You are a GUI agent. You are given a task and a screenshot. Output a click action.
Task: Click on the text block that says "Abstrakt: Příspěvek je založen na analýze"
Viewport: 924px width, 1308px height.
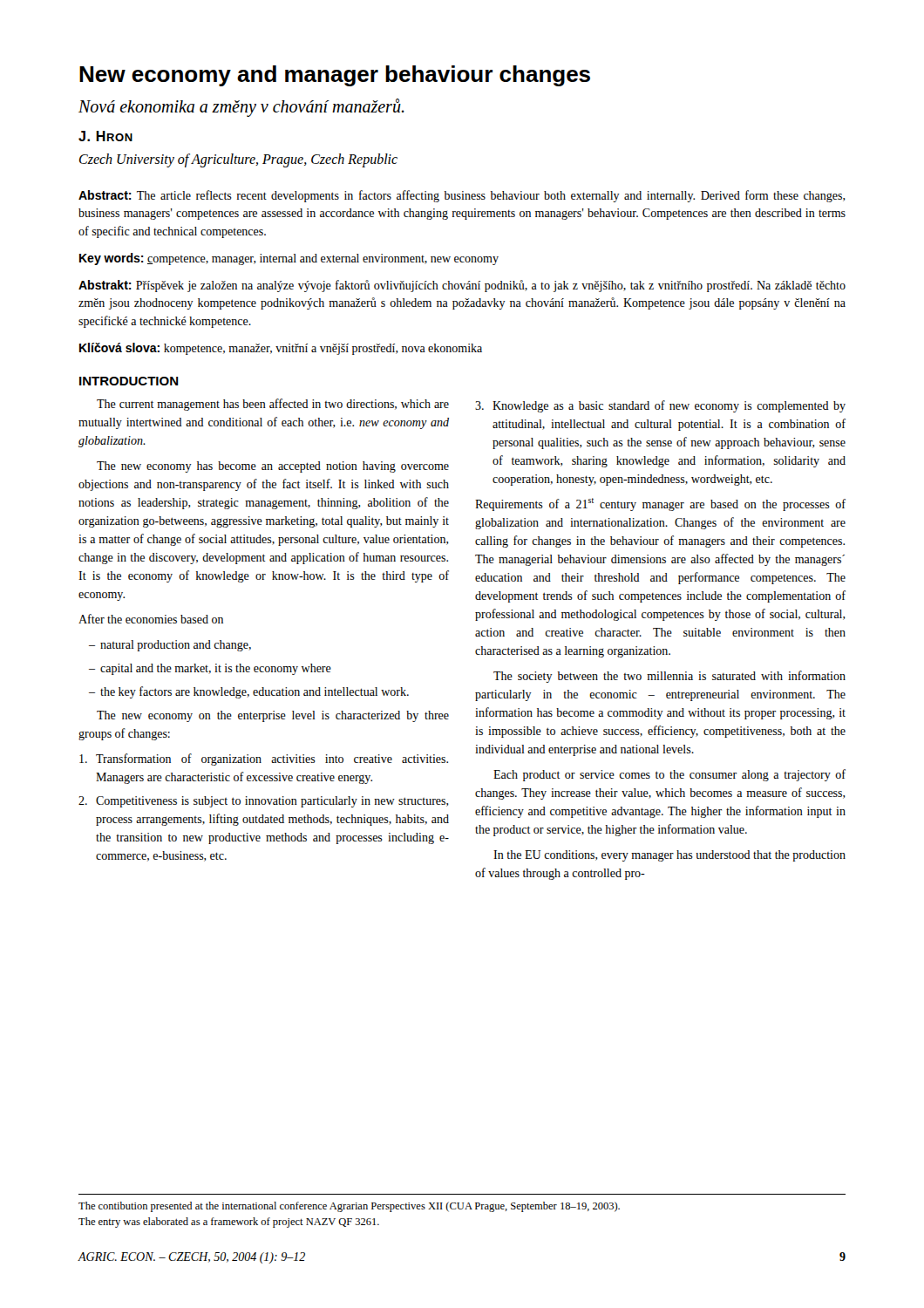[x=462, y=303]
